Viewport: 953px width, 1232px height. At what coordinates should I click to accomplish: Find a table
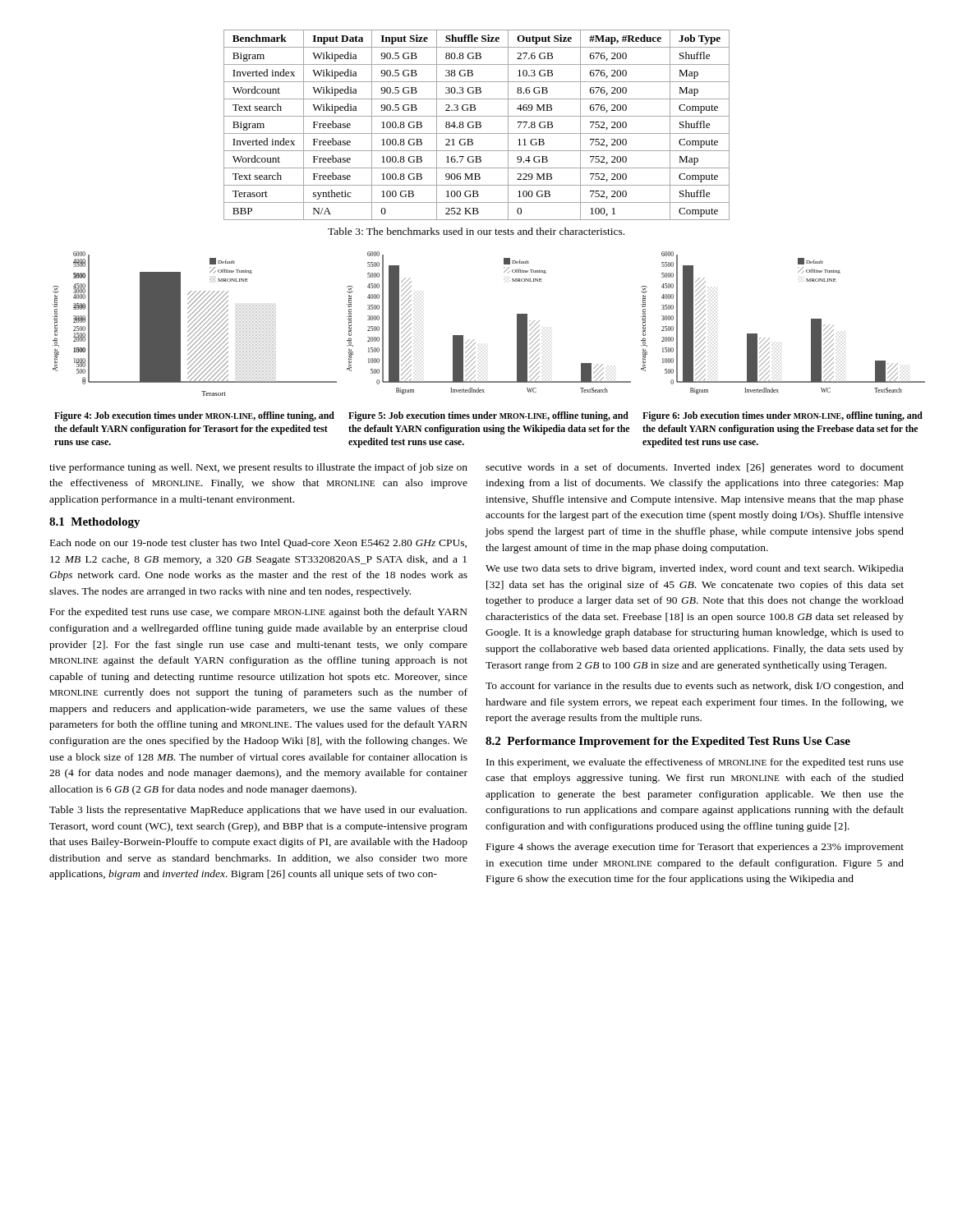click(x=476, y=125)
